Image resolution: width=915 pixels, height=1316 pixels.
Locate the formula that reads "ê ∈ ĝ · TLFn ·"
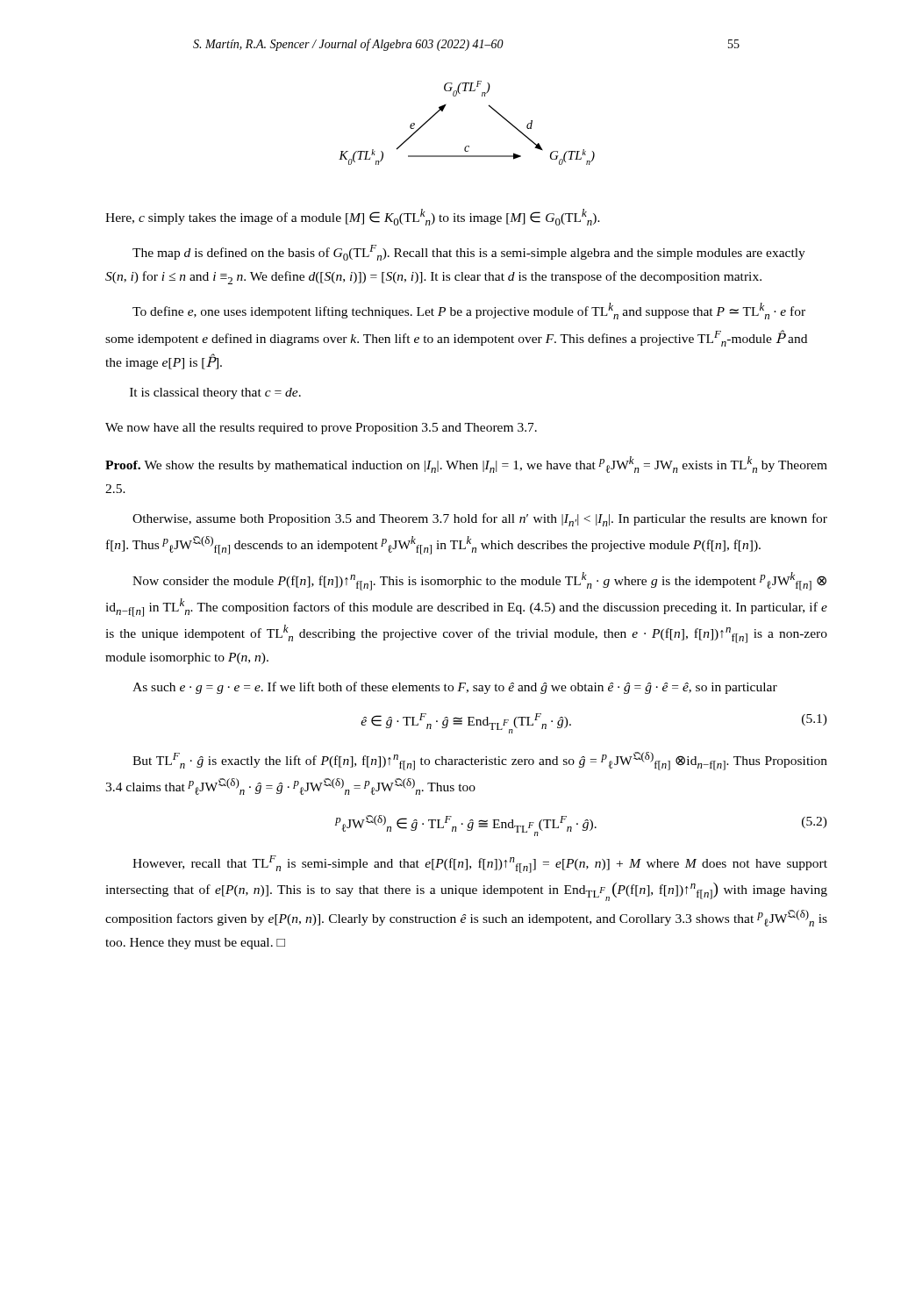click(x=470, y=723)
